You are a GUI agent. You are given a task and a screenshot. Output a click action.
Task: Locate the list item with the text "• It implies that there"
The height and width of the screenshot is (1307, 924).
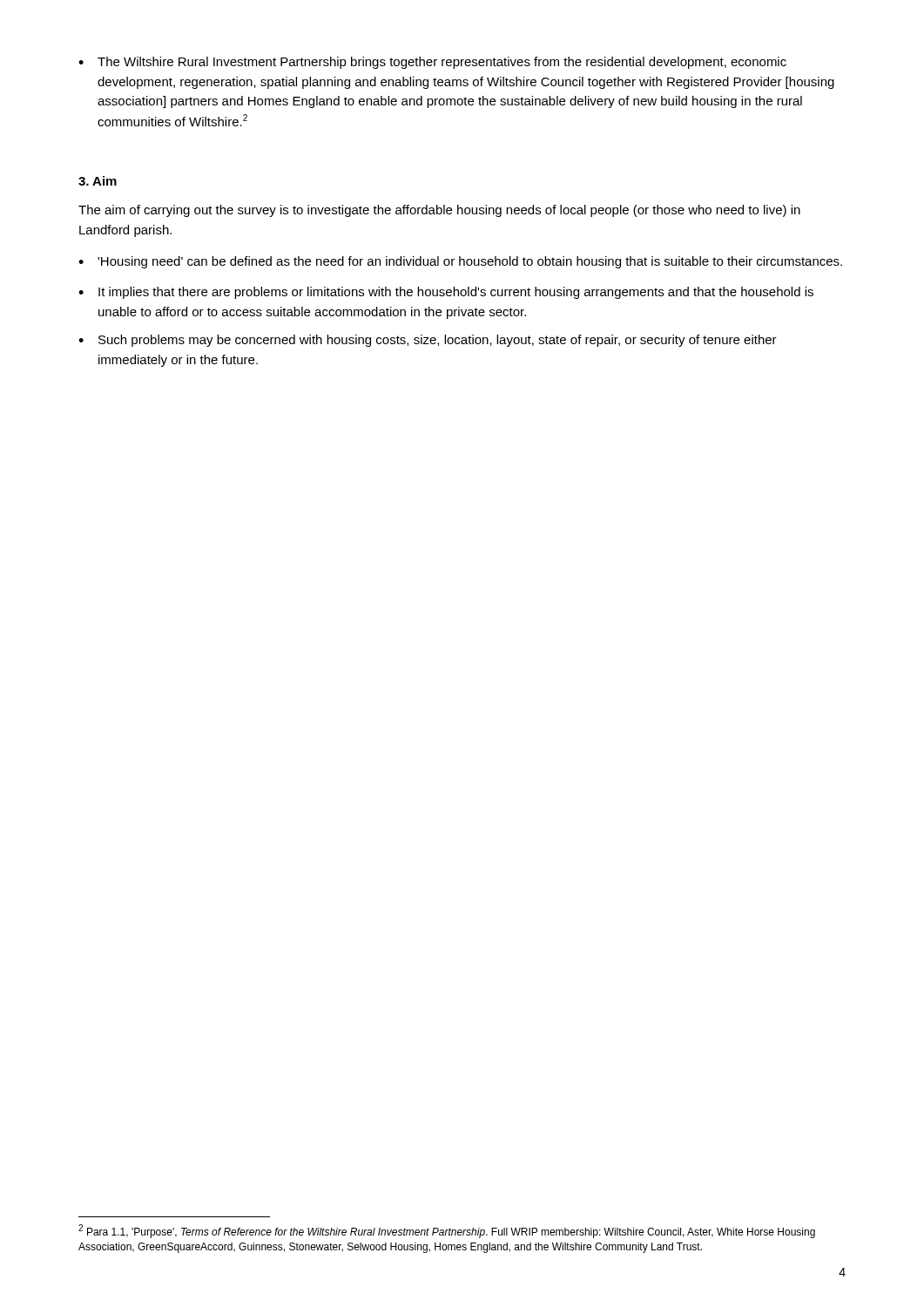click(462, 302)
